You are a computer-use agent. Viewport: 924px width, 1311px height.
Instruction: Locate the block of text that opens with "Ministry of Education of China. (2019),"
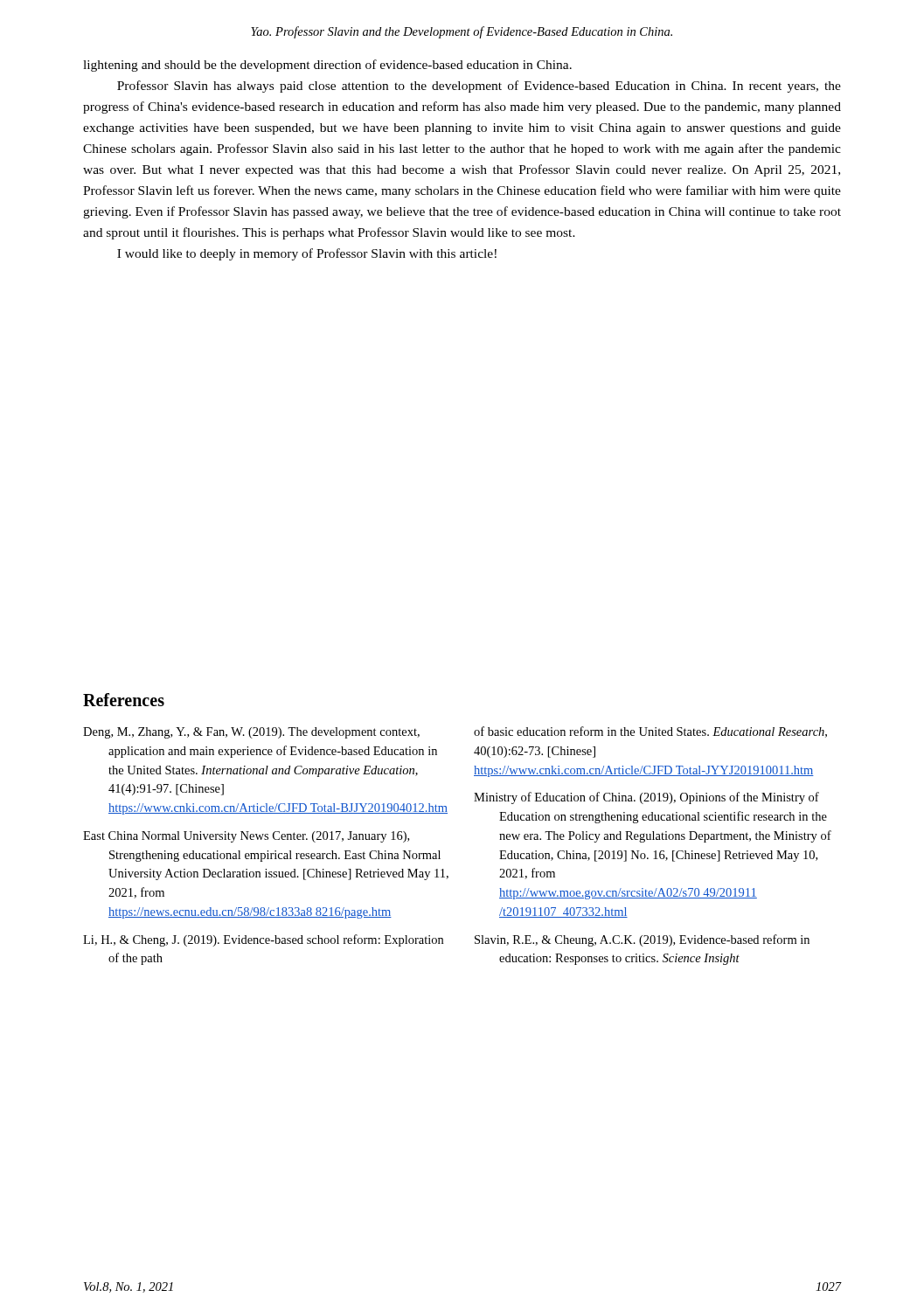[652, 854]
